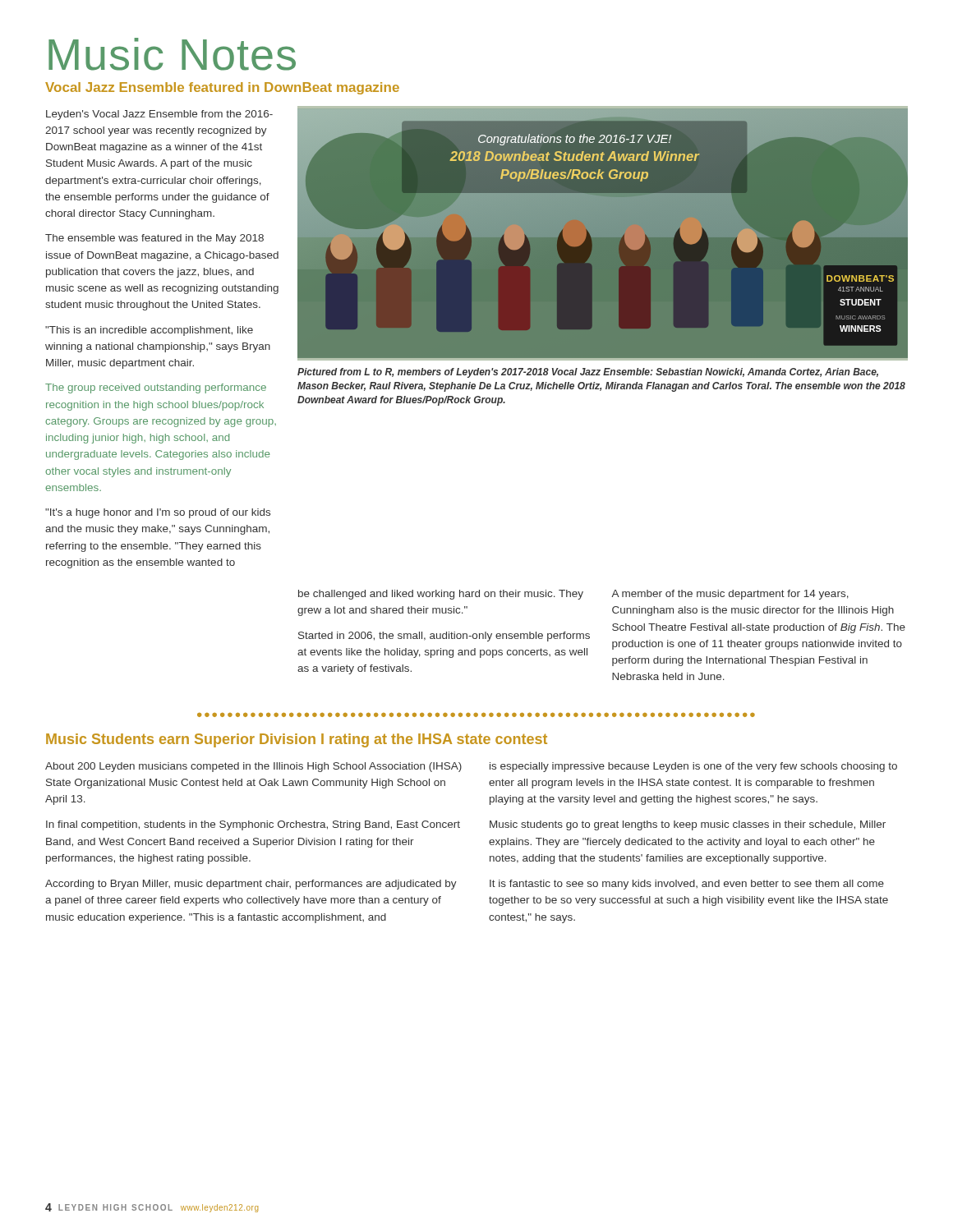Locate the text block containing "A member of the music department for 14"
The image size is (953, 1232).
[x=760, y=636]
